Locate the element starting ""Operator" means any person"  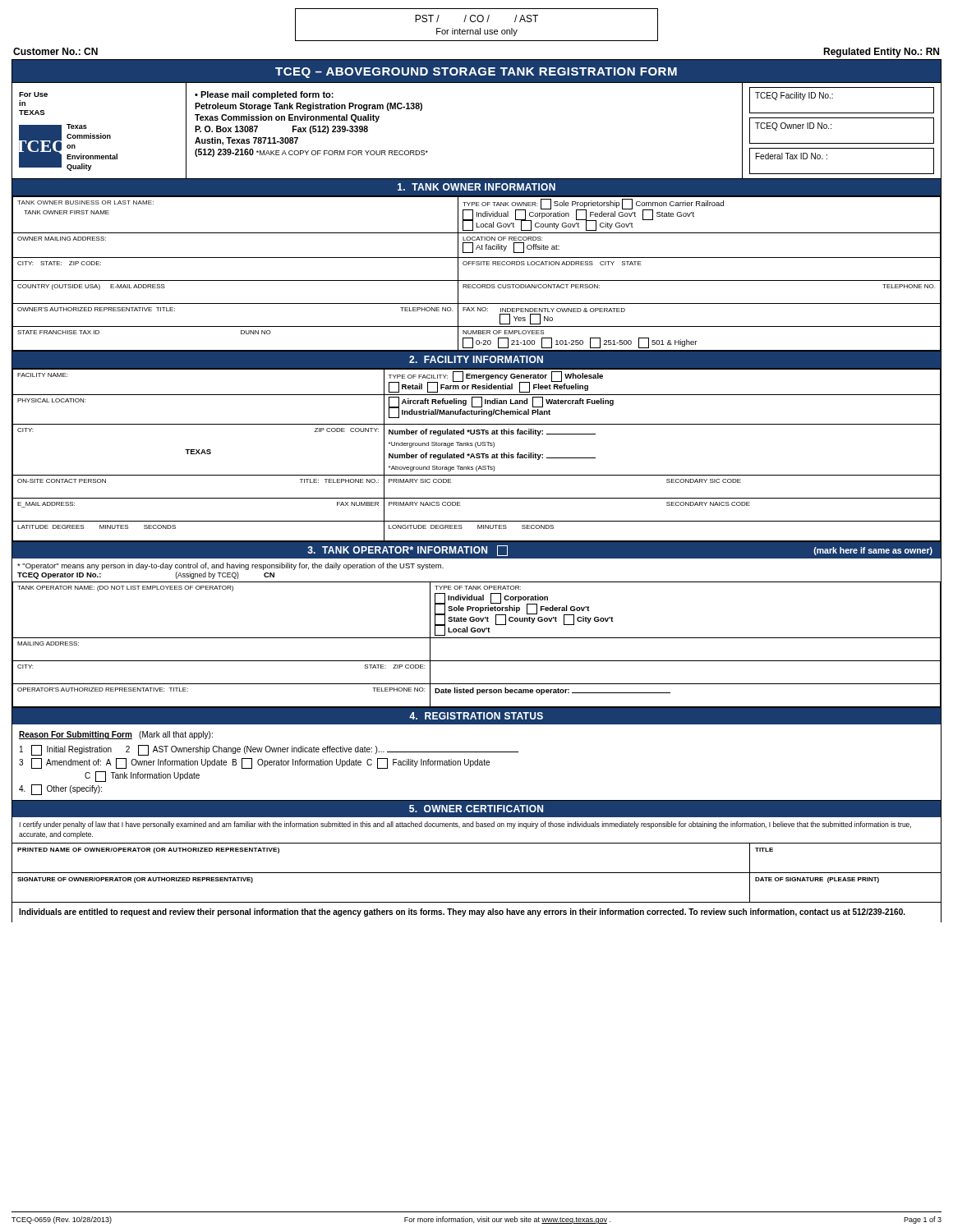(231, 570)
